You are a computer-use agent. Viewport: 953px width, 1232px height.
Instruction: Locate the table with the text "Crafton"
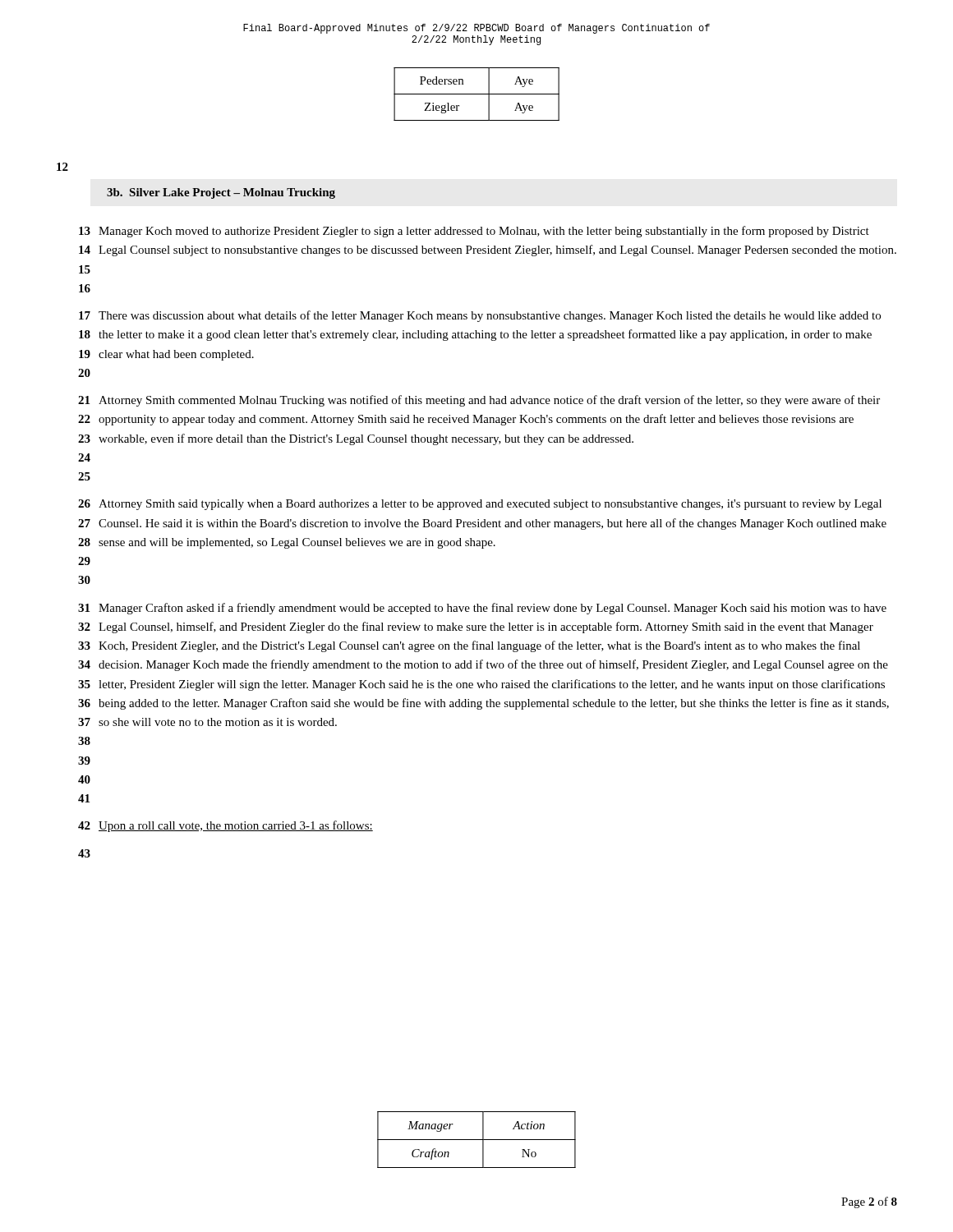point(476,1140)
